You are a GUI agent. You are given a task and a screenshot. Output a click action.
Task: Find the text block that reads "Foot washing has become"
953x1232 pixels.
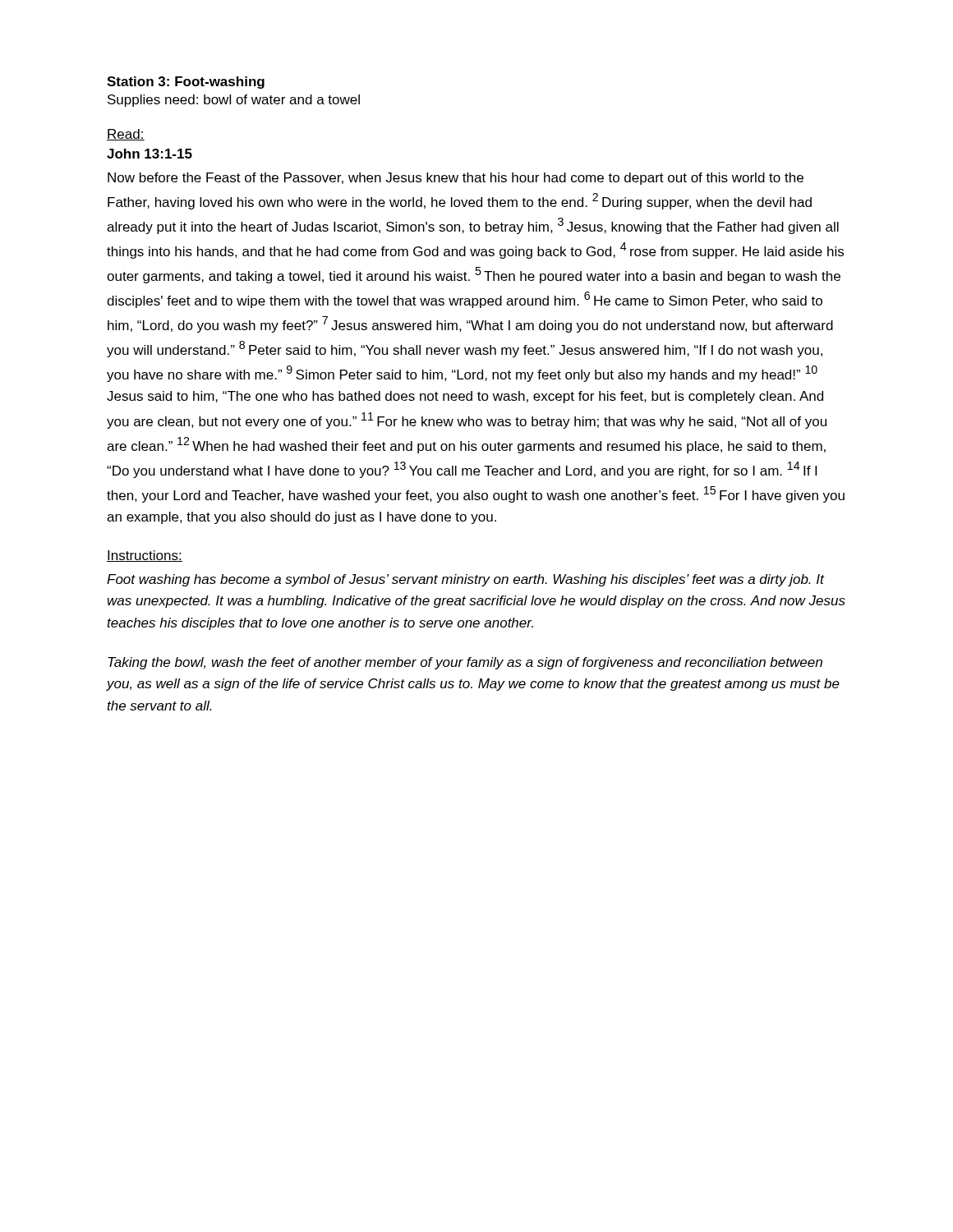pyautogui.click(x=476, y=601)
